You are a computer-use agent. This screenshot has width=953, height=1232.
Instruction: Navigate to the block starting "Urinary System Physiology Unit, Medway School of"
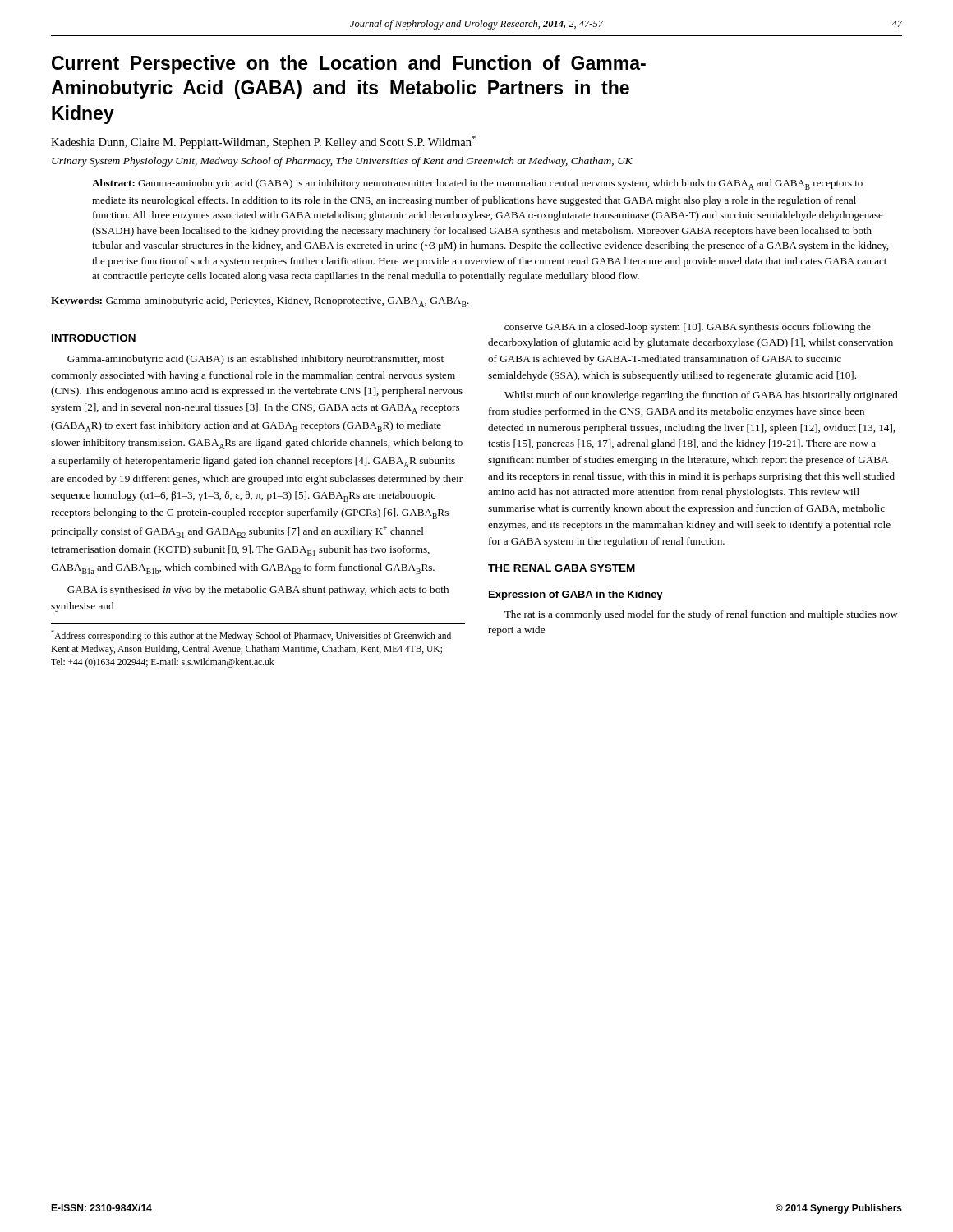tap(342, 161)
